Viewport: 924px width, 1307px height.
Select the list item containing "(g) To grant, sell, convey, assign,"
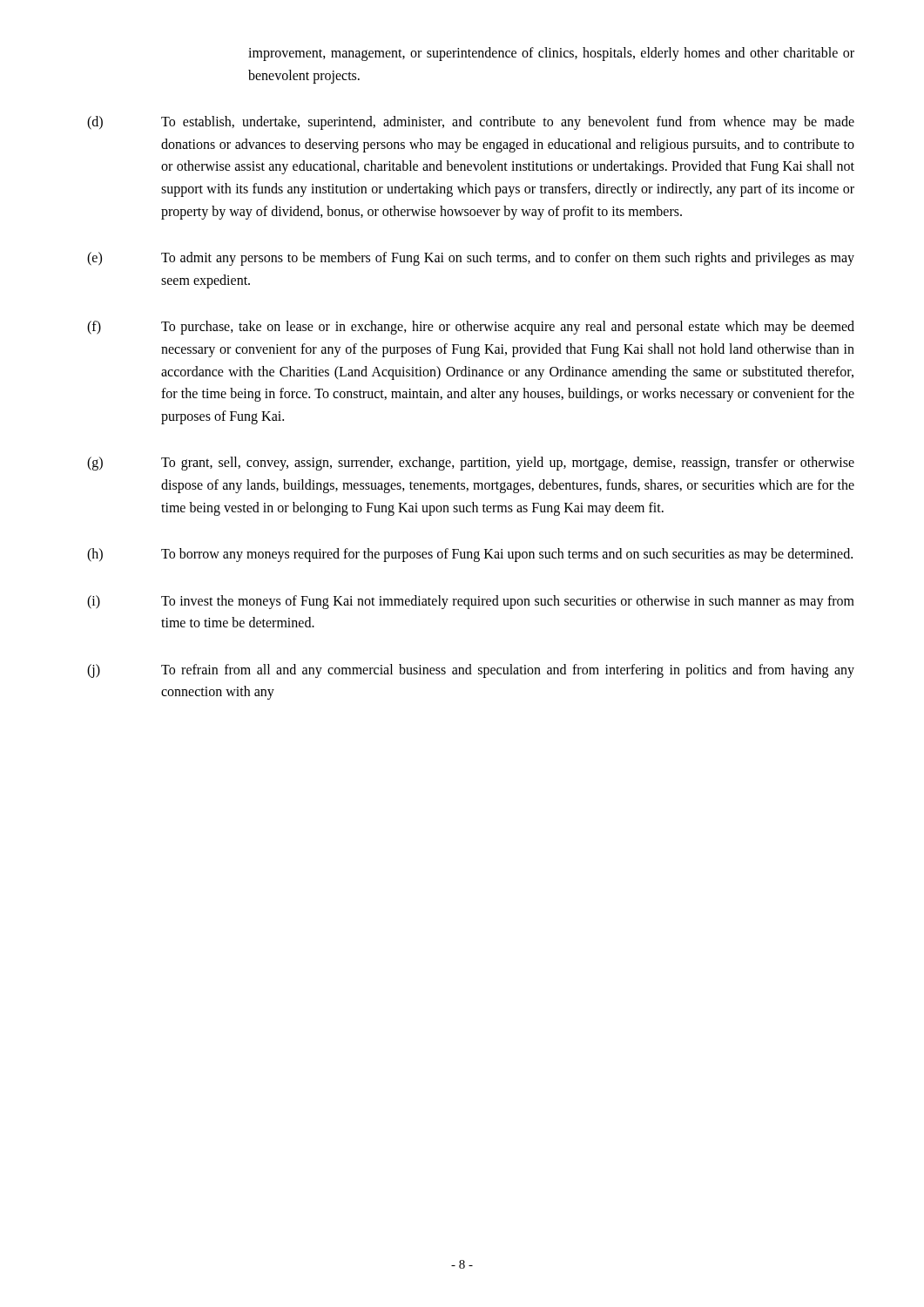click(x=471, y=485)
